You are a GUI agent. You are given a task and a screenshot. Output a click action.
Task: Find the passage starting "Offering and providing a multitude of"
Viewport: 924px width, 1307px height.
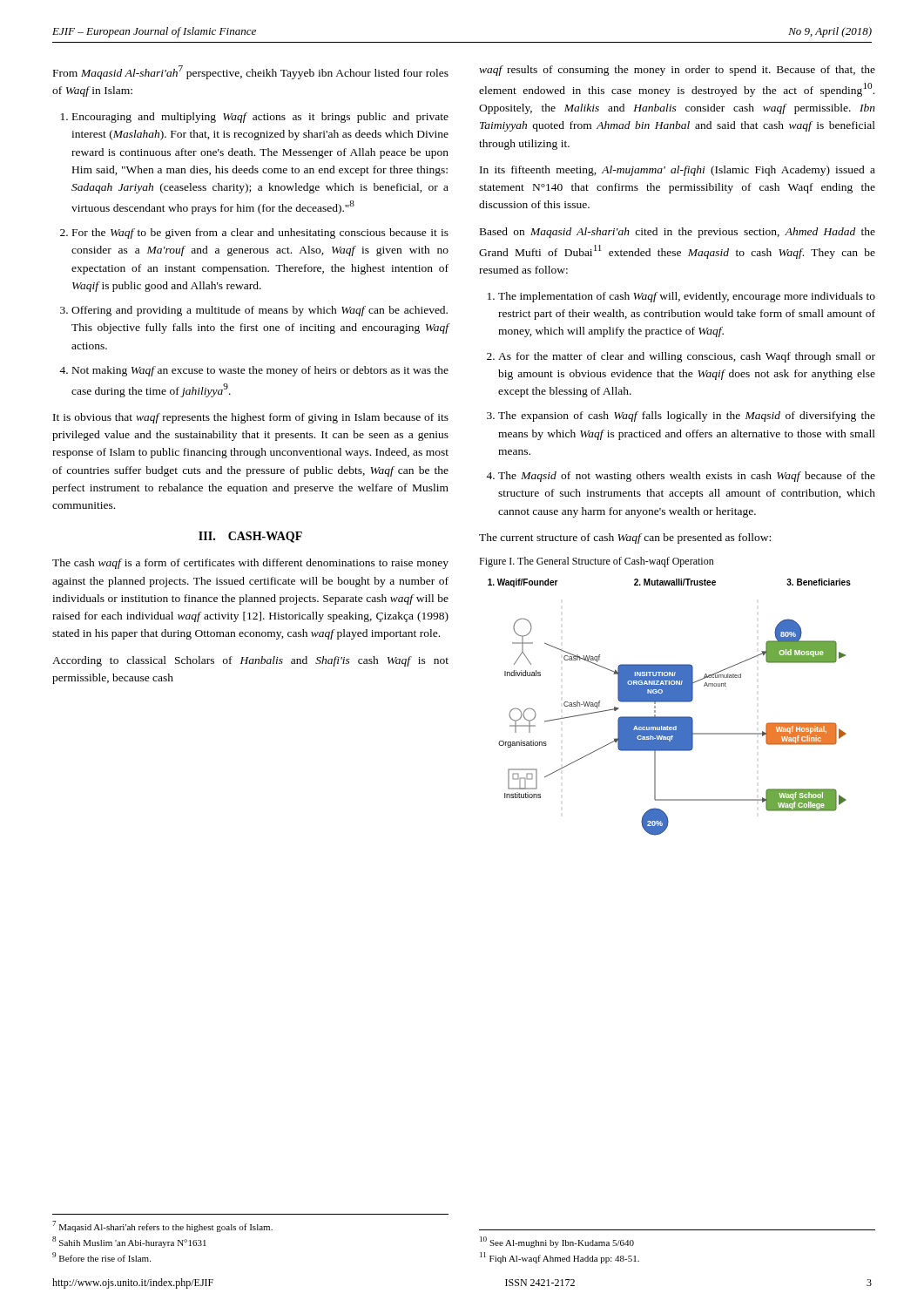coord(260,327)
